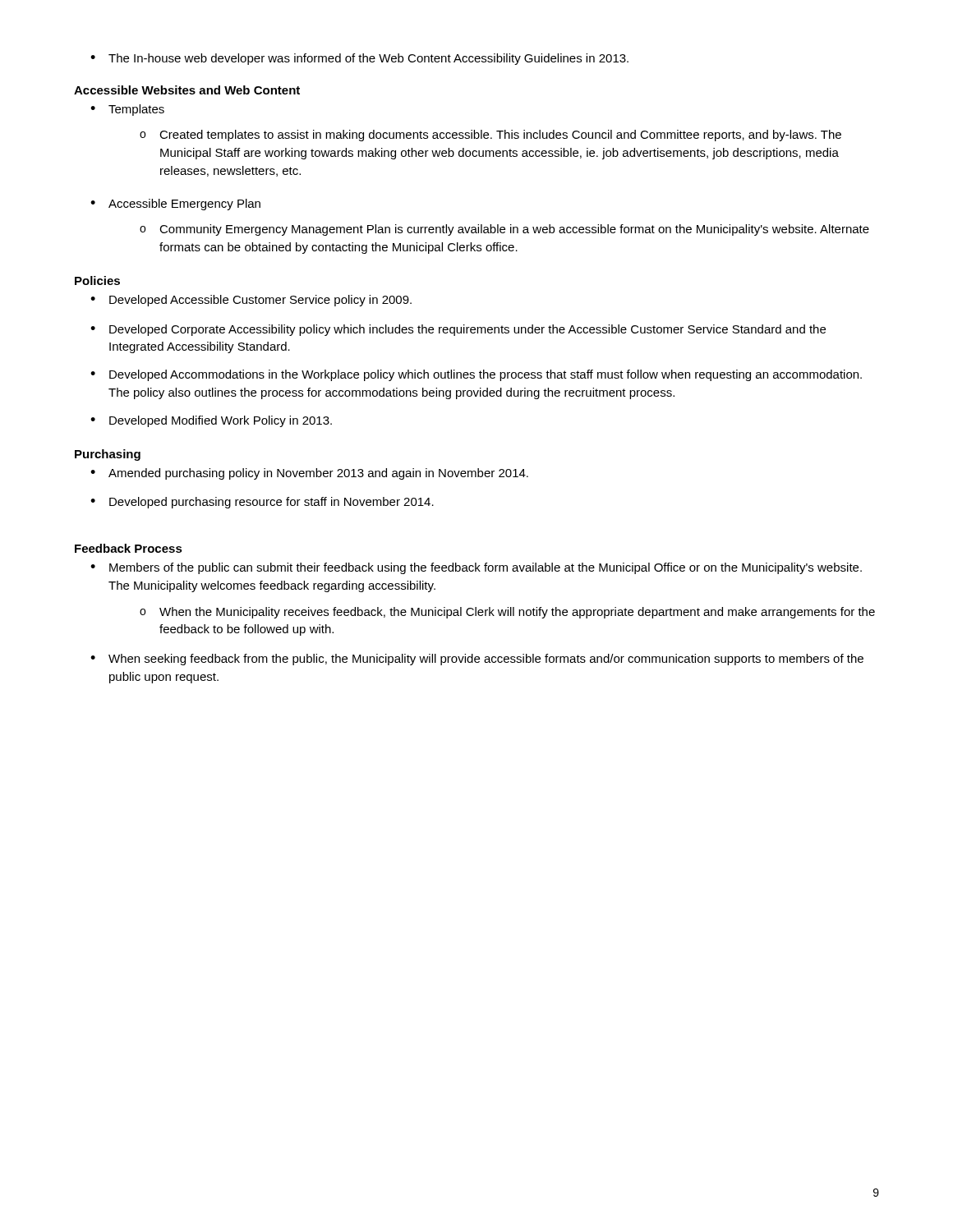Image resolution: width=953 pixels, height=1232 pixels.
Task: Find the list item that reads "o Created templates to"
Action: [509, 153]
